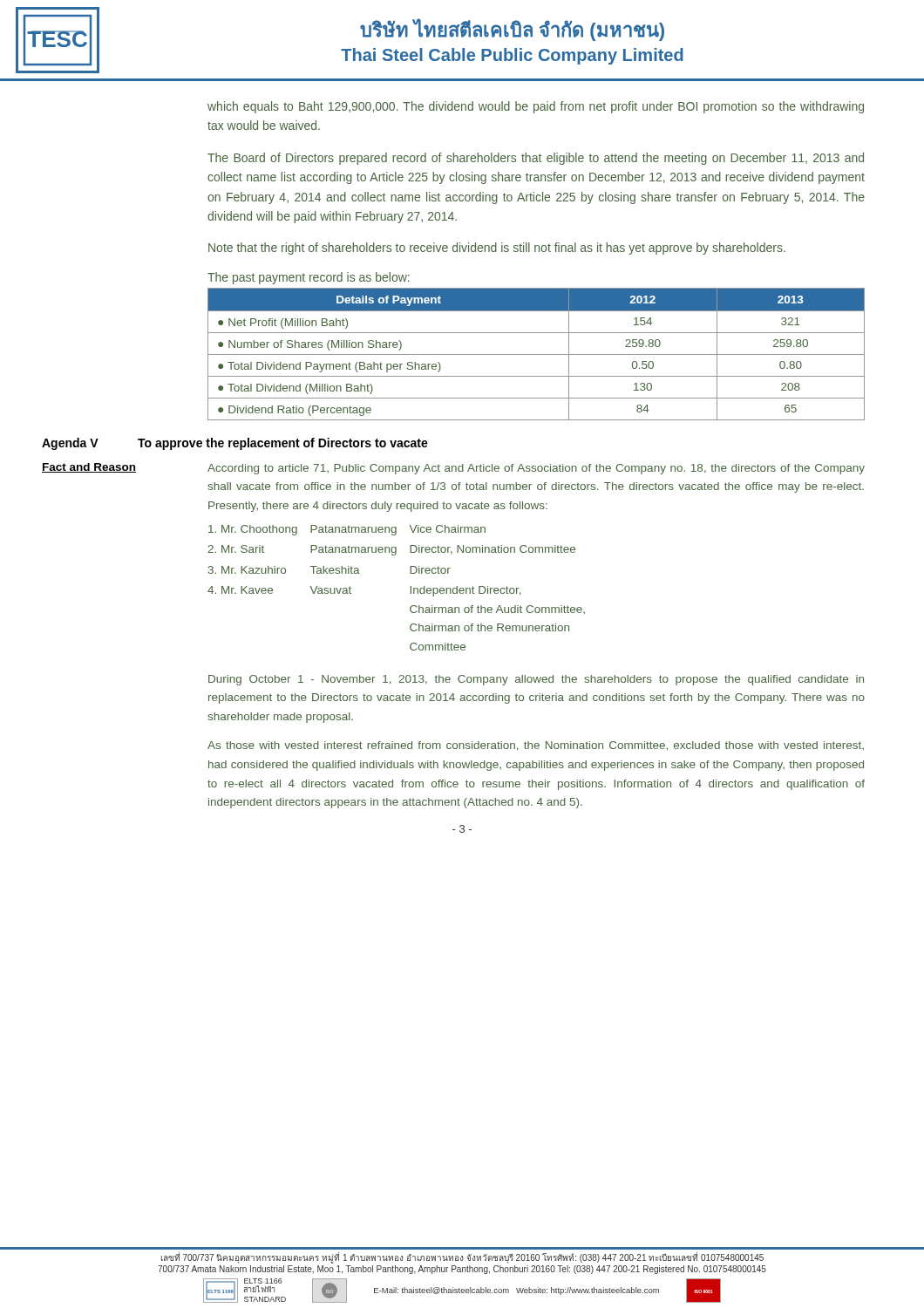Navigate to the region starting "Note that the right of shareholders to"
The height and width of the screenshot is (1308, 924).
(x=497, y=248)
